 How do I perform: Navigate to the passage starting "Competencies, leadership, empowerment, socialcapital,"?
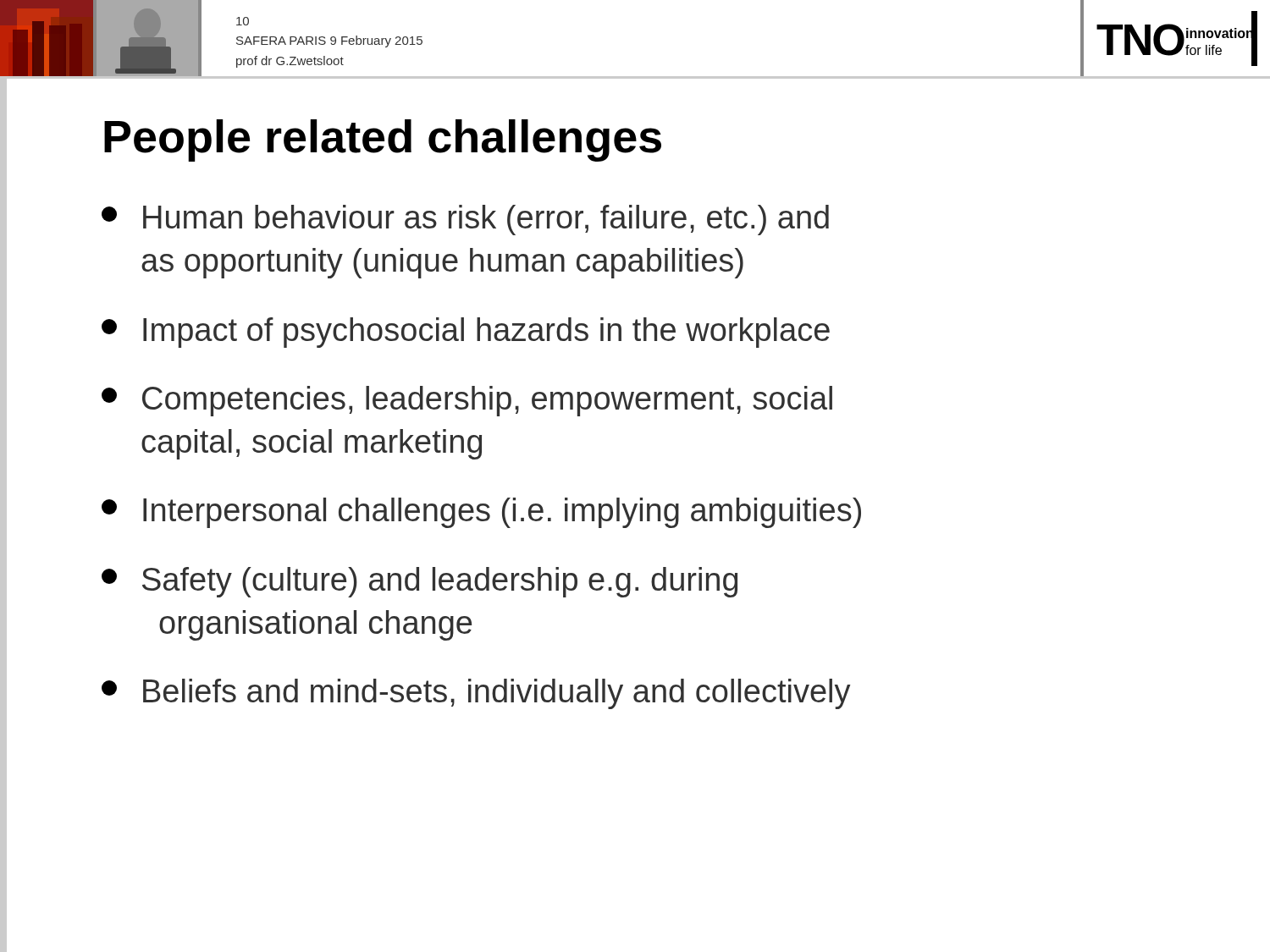click(669, 421)
